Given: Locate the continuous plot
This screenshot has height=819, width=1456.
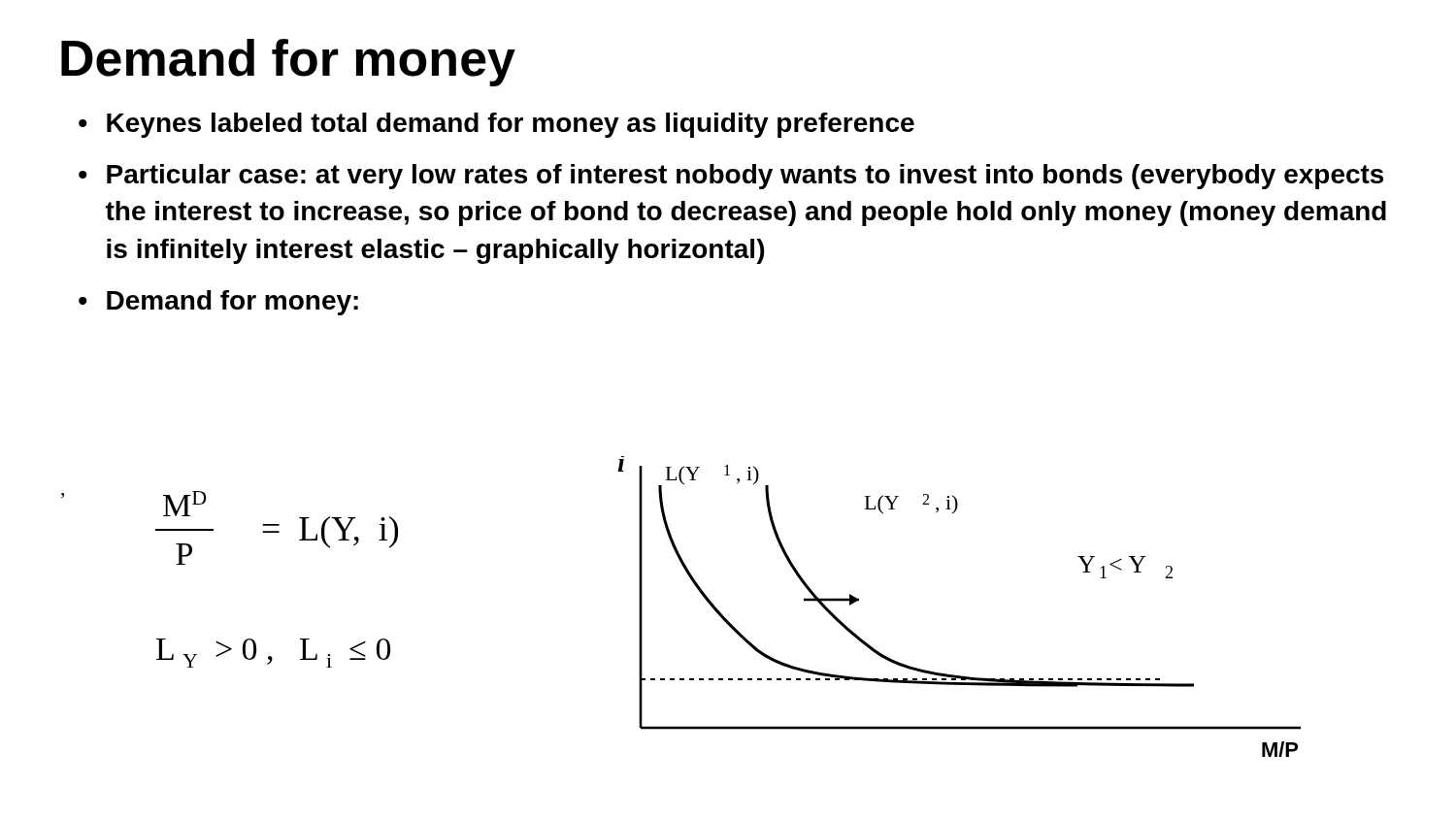Looking at the screenshot, I should (961, 611).
